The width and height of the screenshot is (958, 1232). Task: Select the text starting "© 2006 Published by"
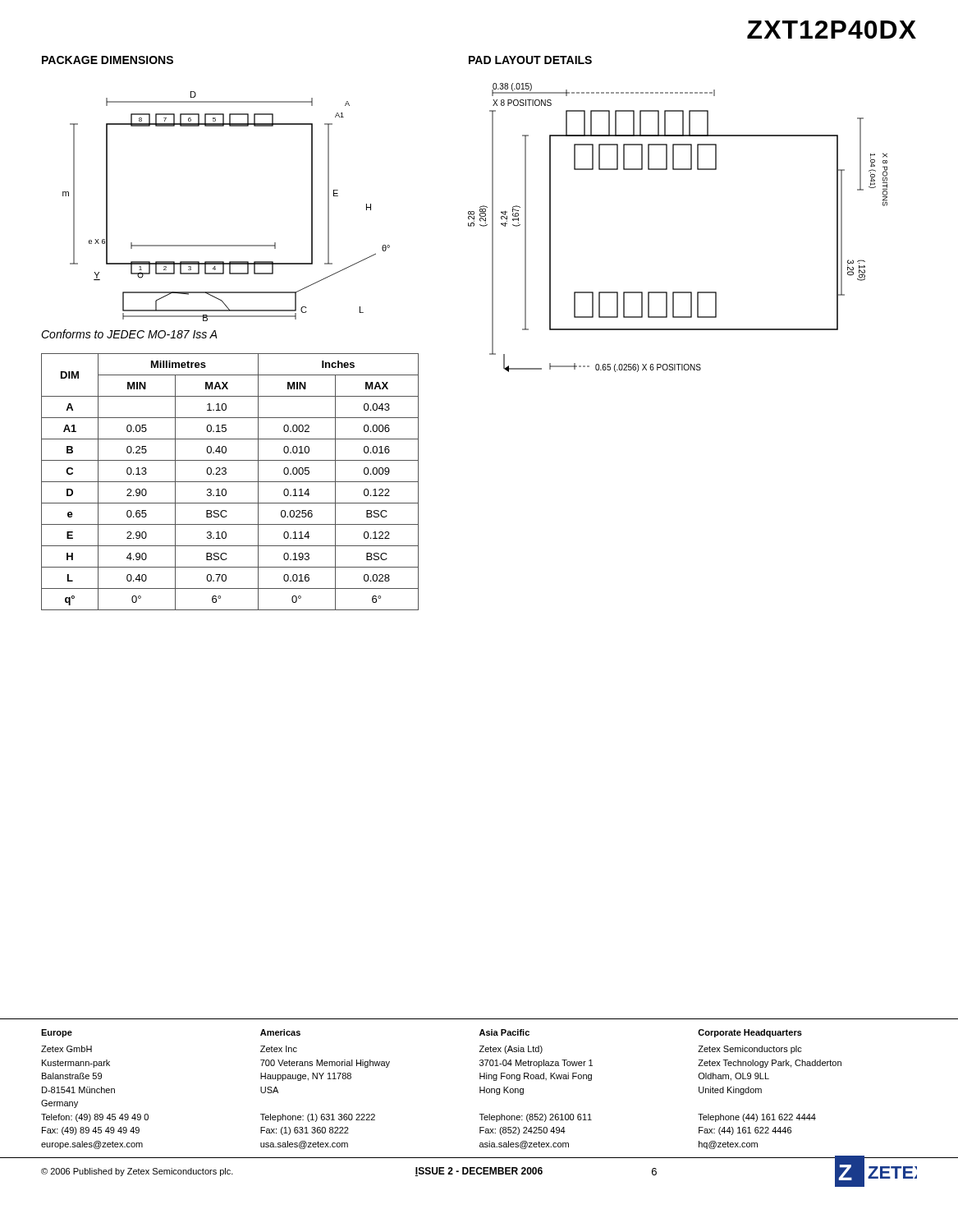(x=137, y=1171)
